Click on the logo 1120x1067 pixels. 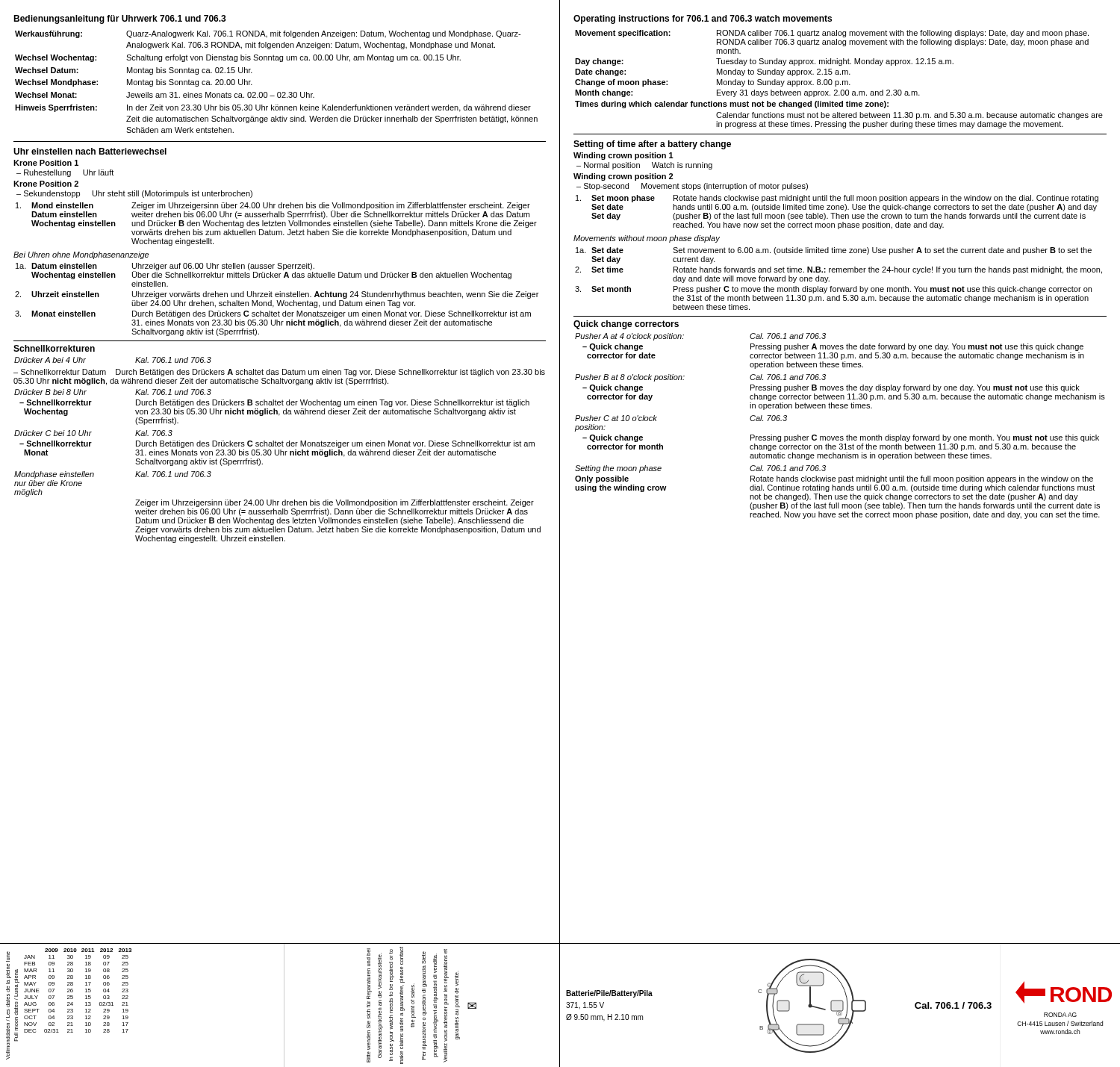[x=1060, y=1005]
